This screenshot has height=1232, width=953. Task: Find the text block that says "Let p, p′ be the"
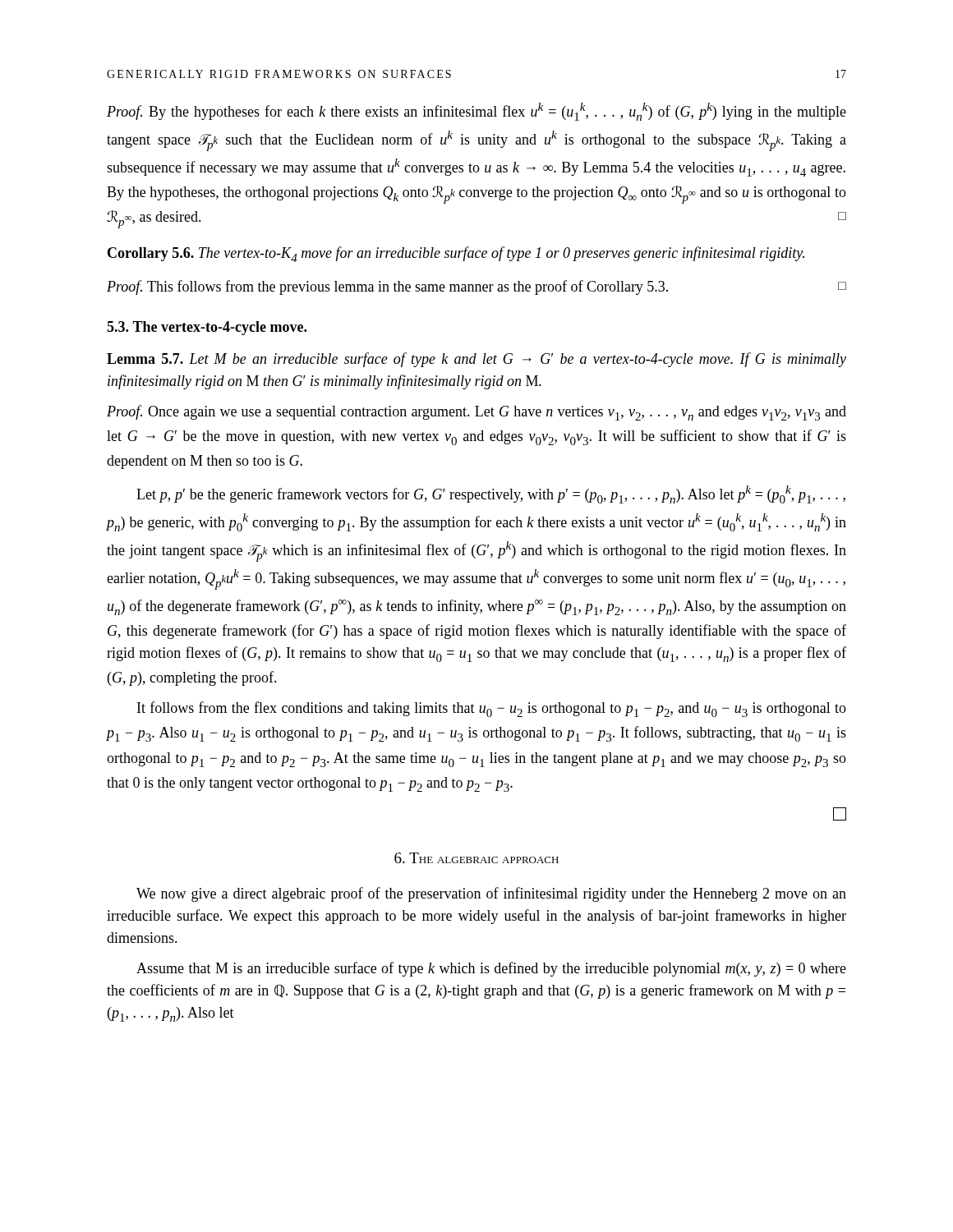click(x=476, y=585)
